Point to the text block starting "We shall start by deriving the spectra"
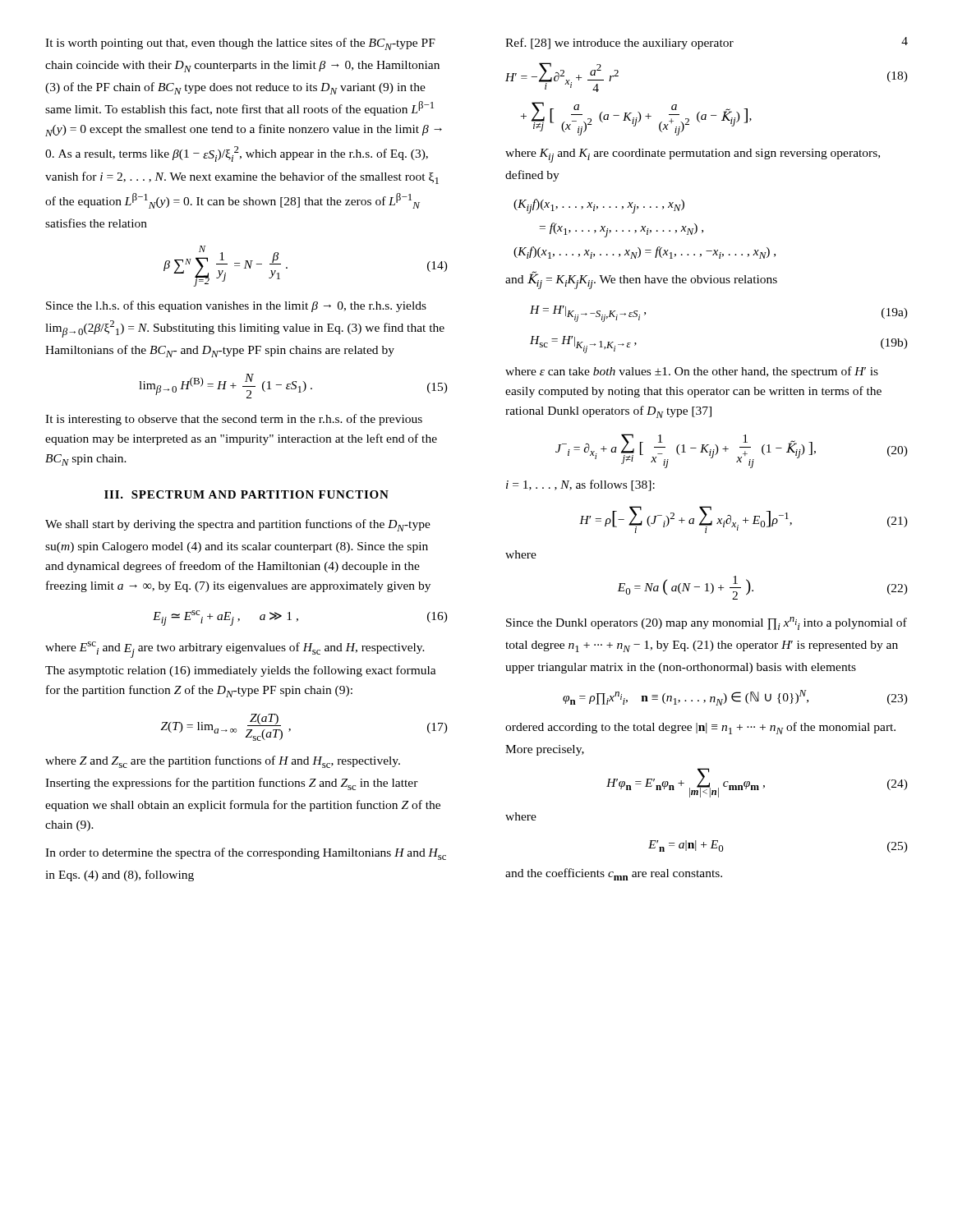This screenshot has height=1232, width=953. [x=246, y=555]
